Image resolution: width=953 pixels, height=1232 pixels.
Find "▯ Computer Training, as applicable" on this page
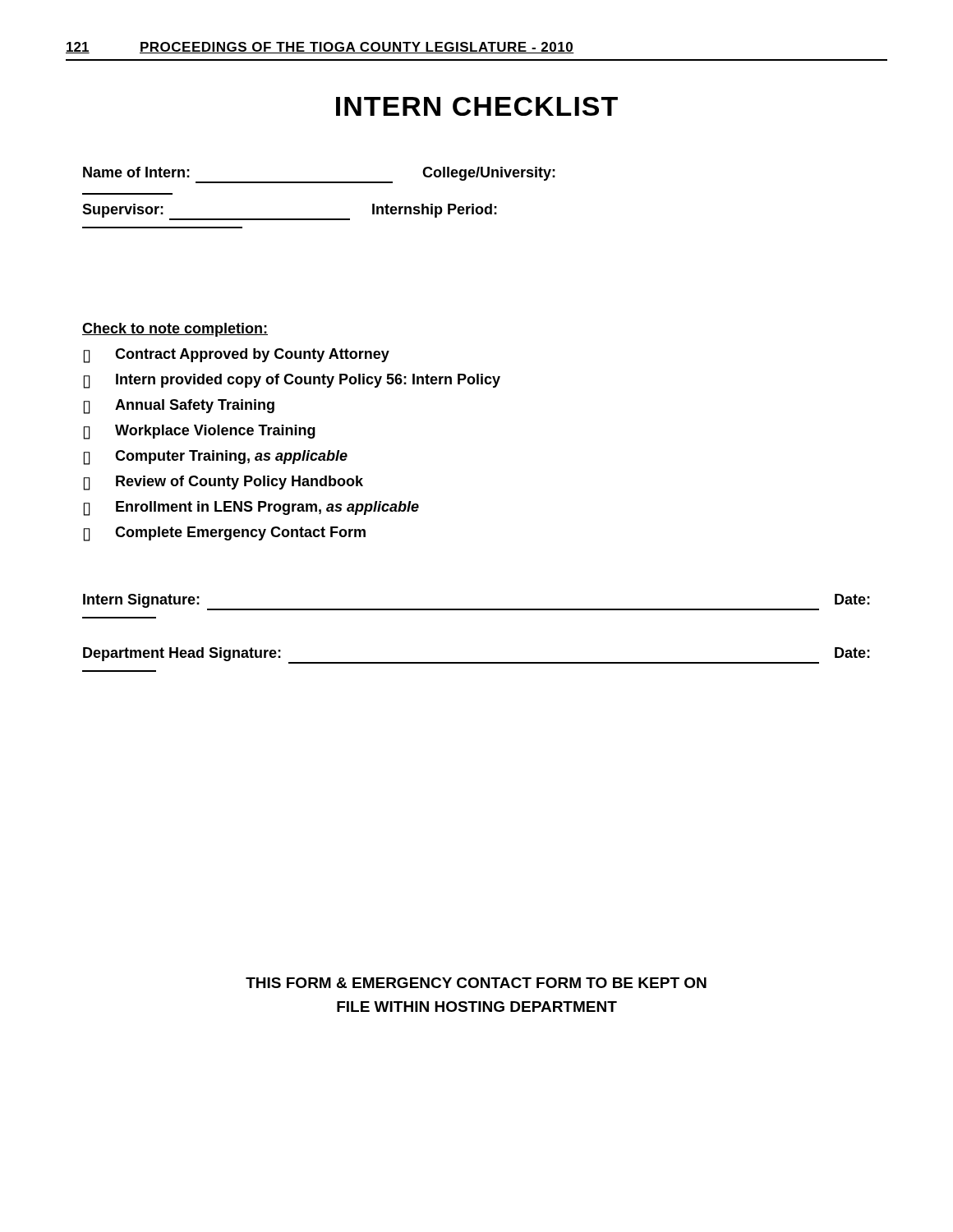(215, 457)
